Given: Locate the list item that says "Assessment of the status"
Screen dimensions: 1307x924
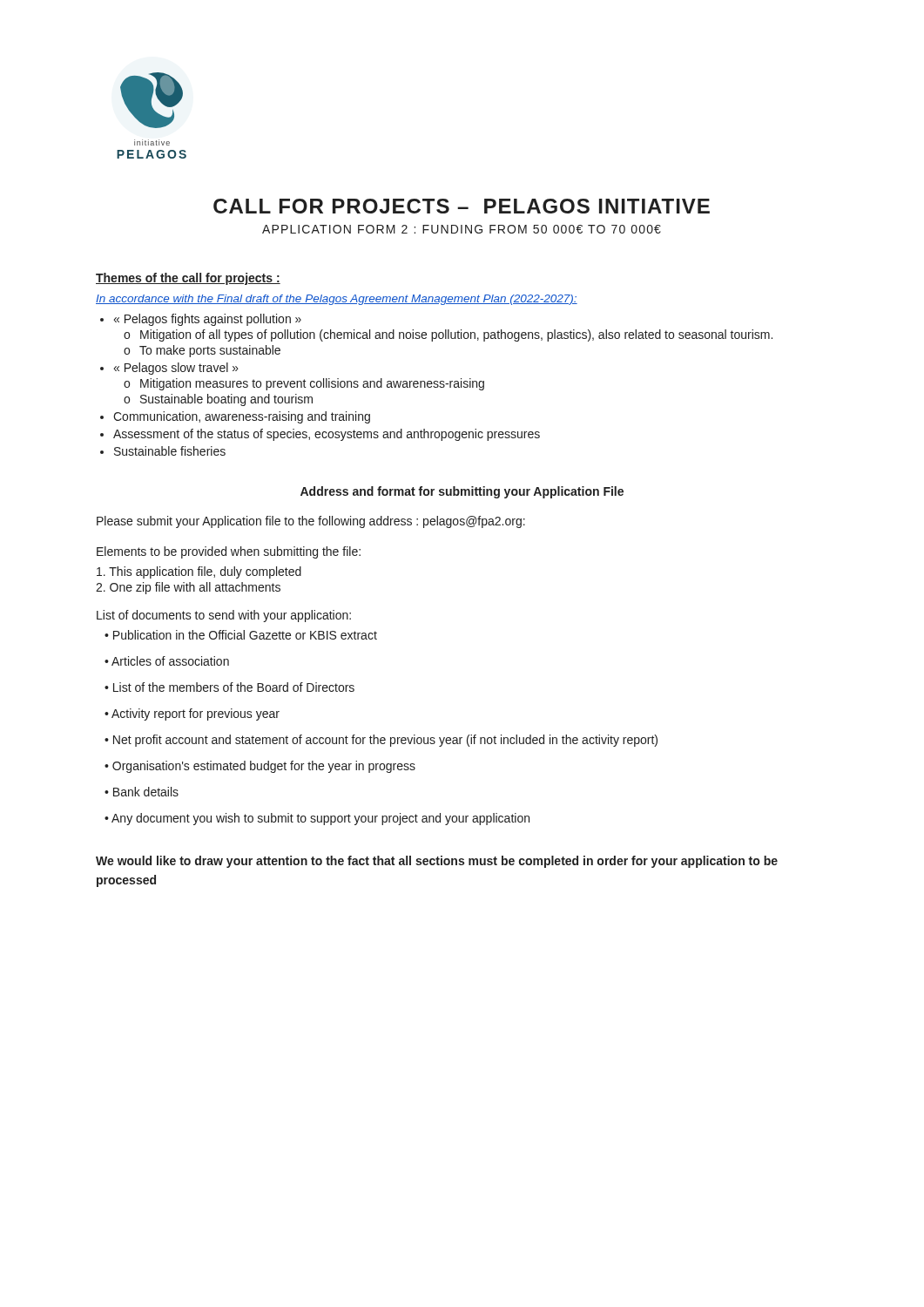Looking at the screenshot, I should (471, 434).
